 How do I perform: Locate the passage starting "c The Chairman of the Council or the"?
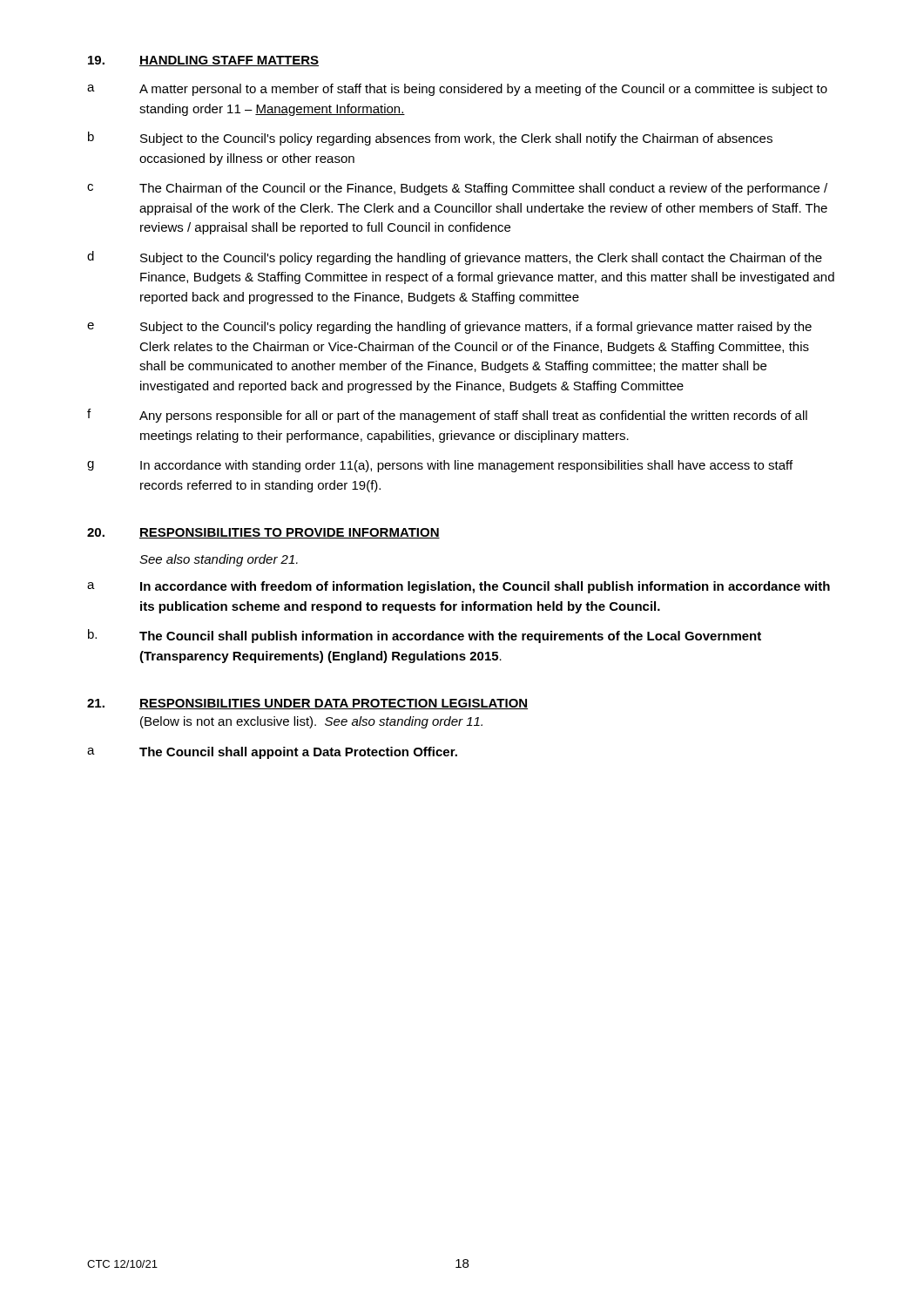point(462,208)
